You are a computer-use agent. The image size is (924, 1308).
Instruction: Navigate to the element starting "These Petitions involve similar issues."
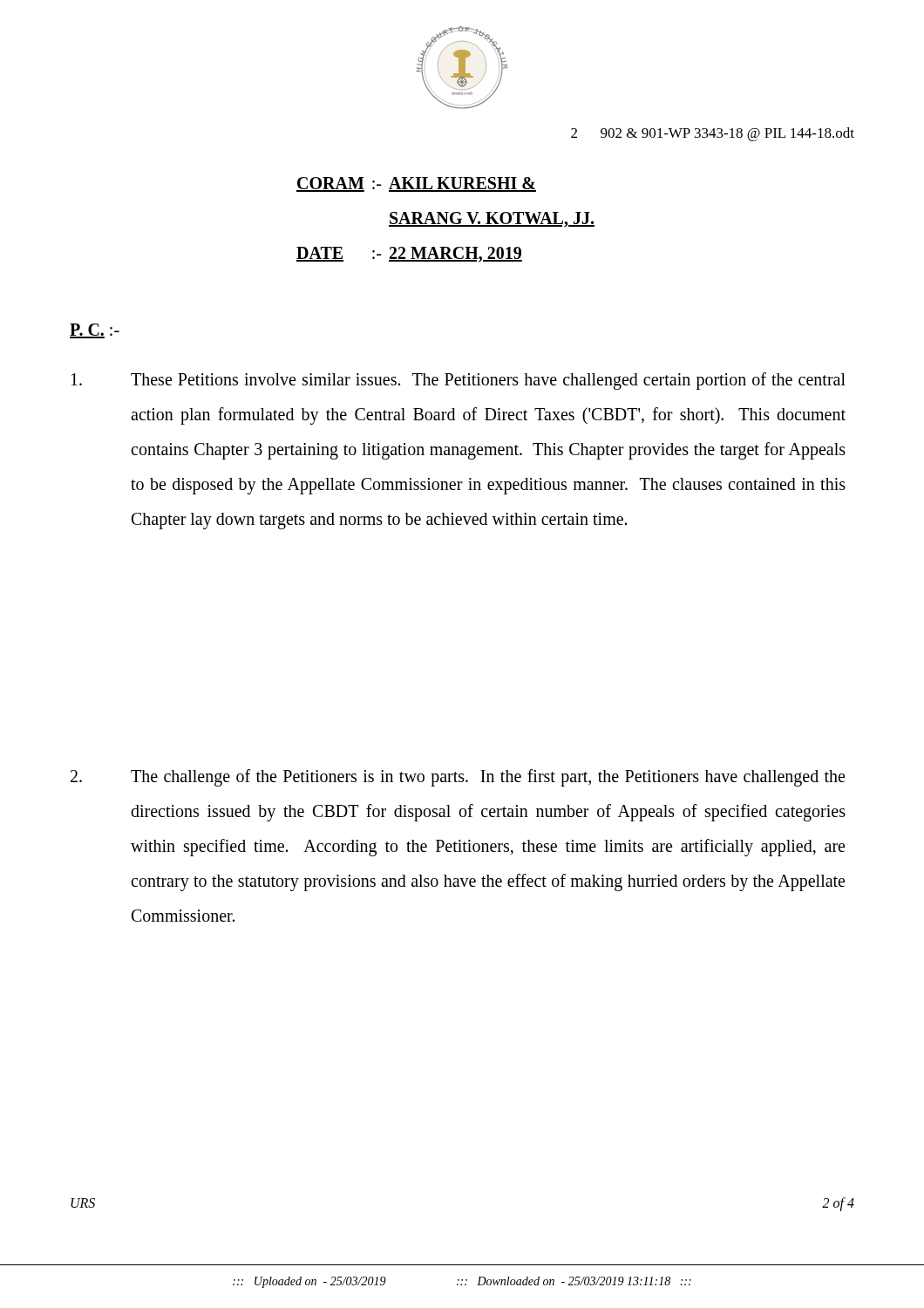[x=458, y=449]
